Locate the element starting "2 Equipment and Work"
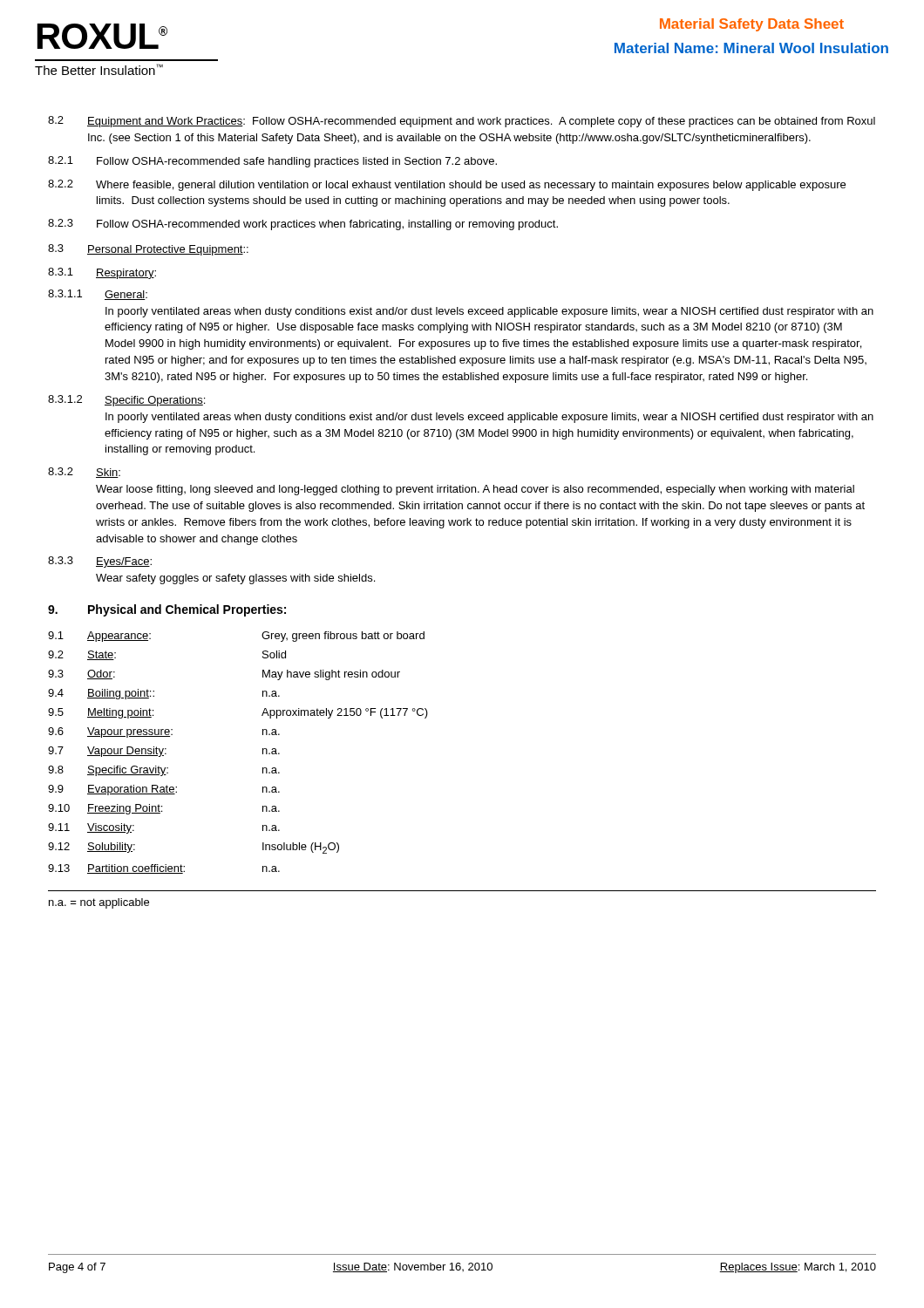The width and height of the screenshot is (924, 1308). pyautogui.click(x=462, y=173)
